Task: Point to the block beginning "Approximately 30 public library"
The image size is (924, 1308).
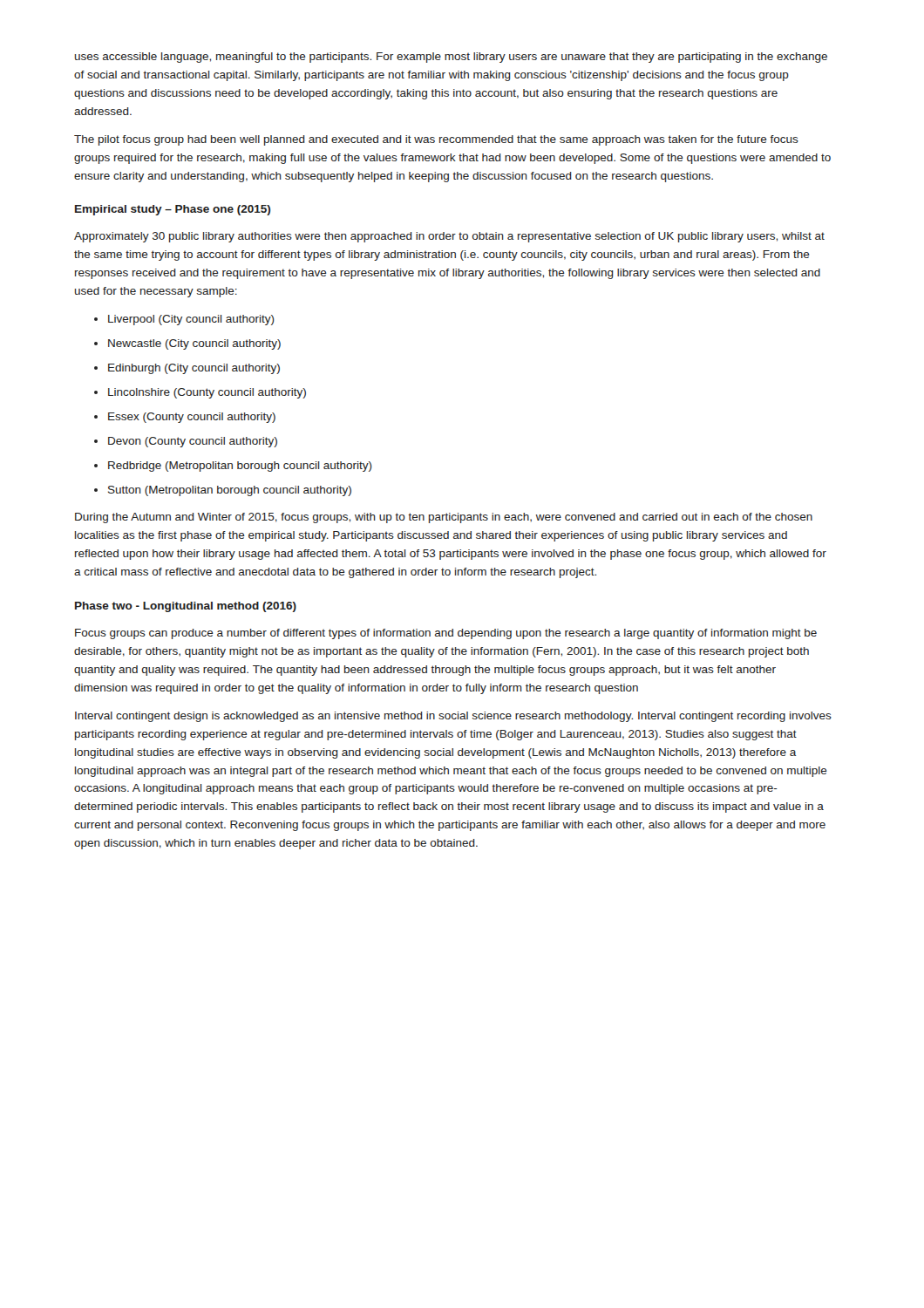Action: click(x=453, y=264)
